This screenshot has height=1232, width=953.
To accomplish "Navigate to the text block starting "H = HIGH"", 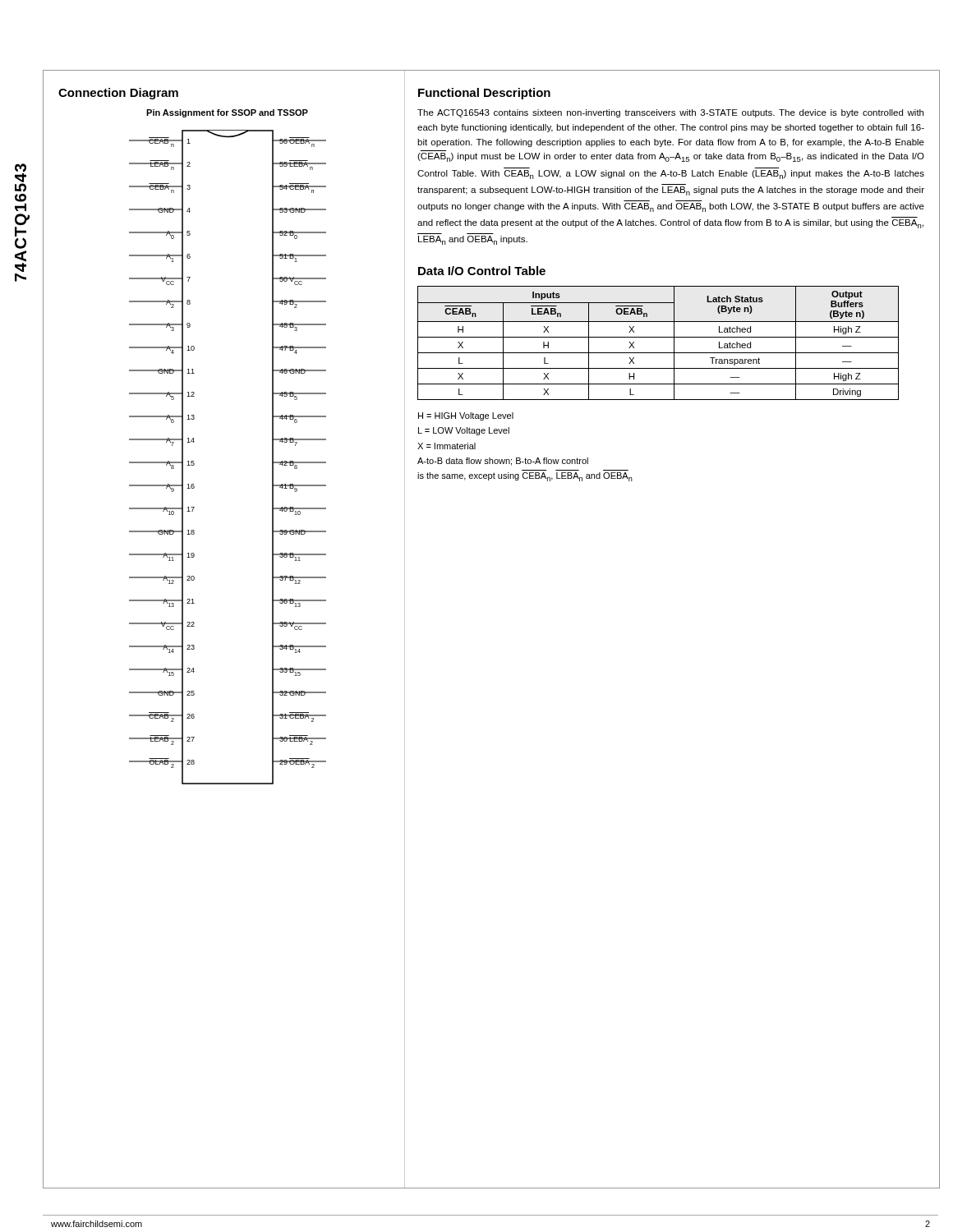I will coord(525,447).
